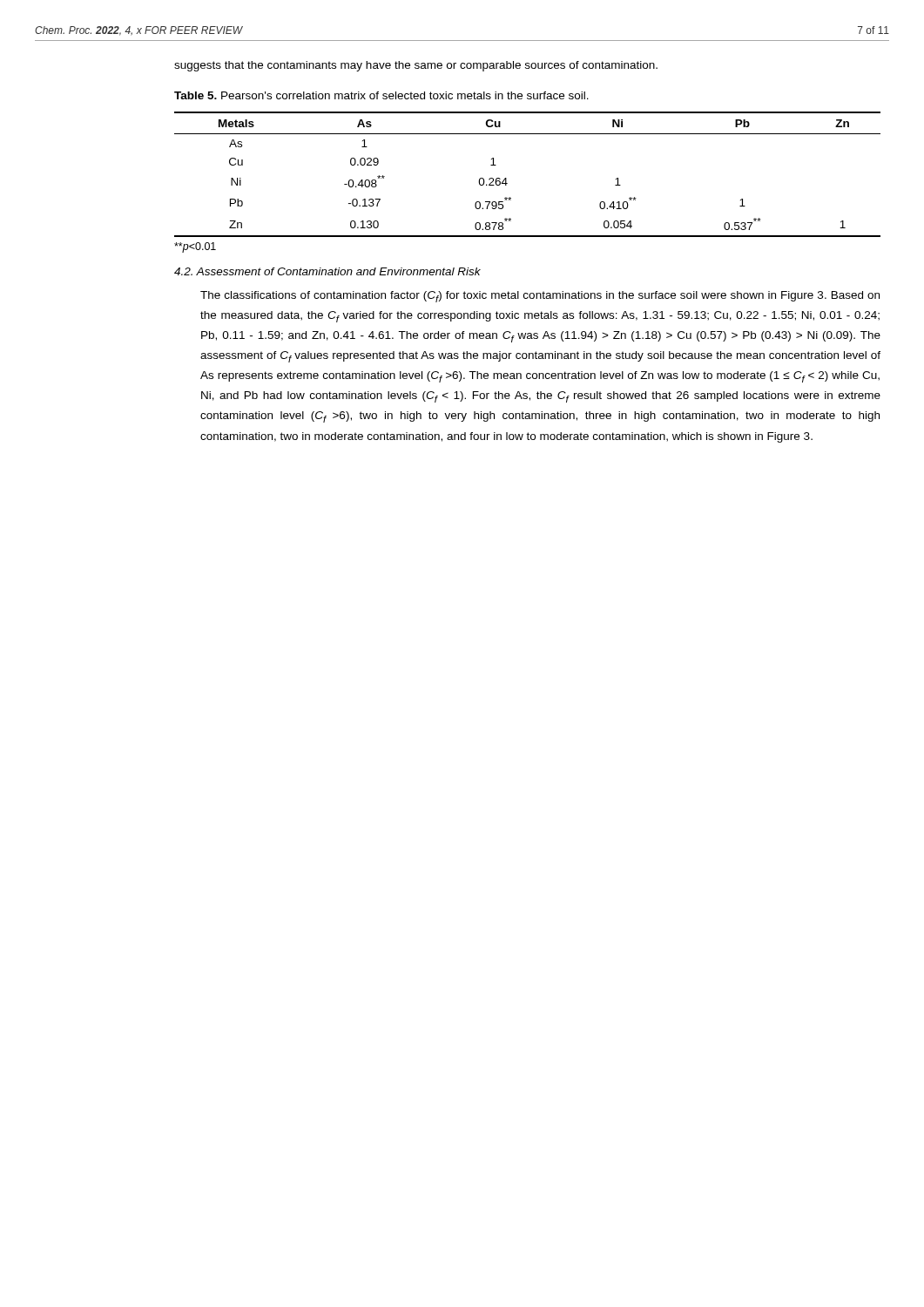Locate the footnote
Image resolution: width=924 pixels, height=1307 pixels.
click(195, 246)
